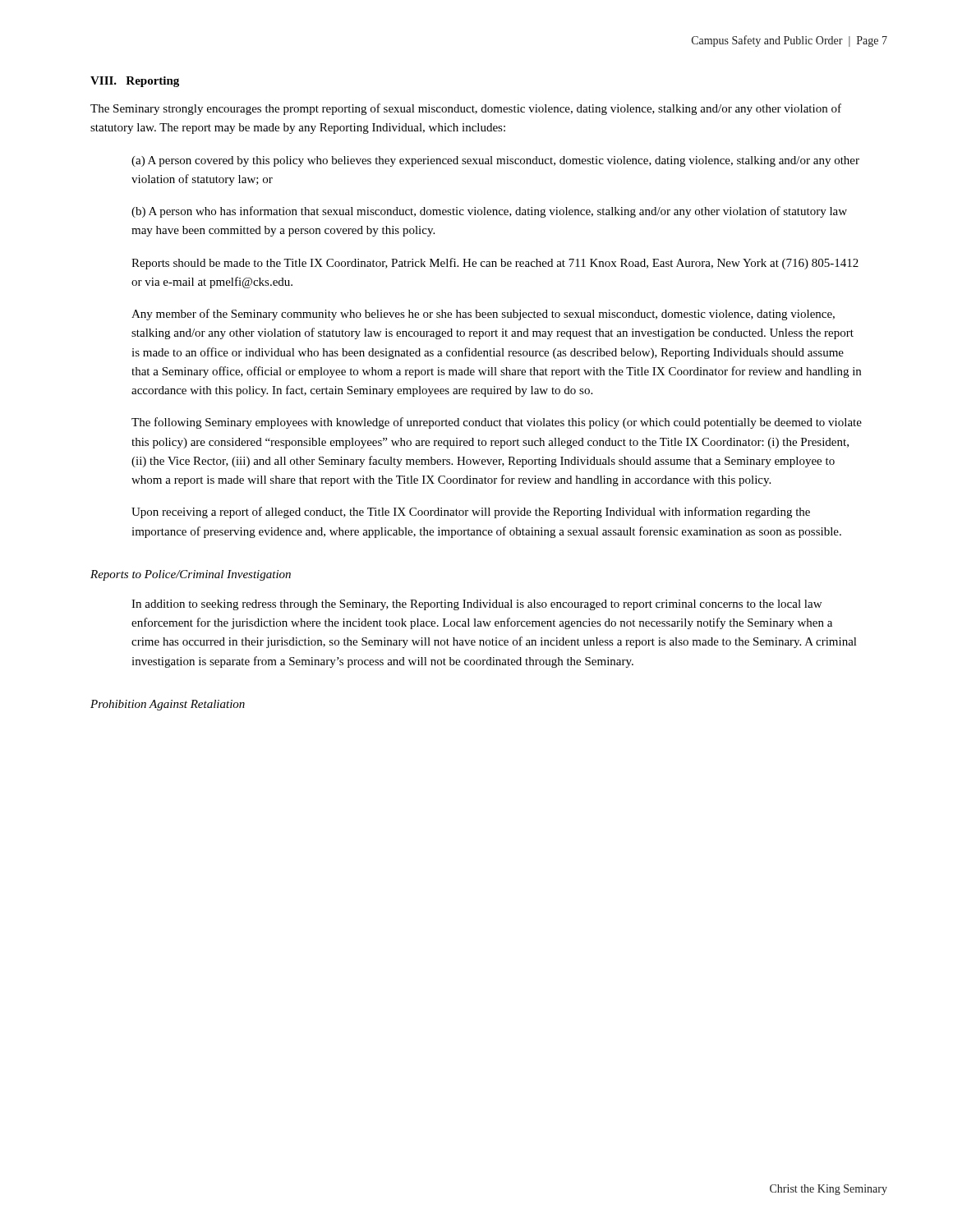The height and width of the screenshot is (1232, 953).
Task: Find the passage starting "Any member of the Seminary community"
Action: point(497,352)
